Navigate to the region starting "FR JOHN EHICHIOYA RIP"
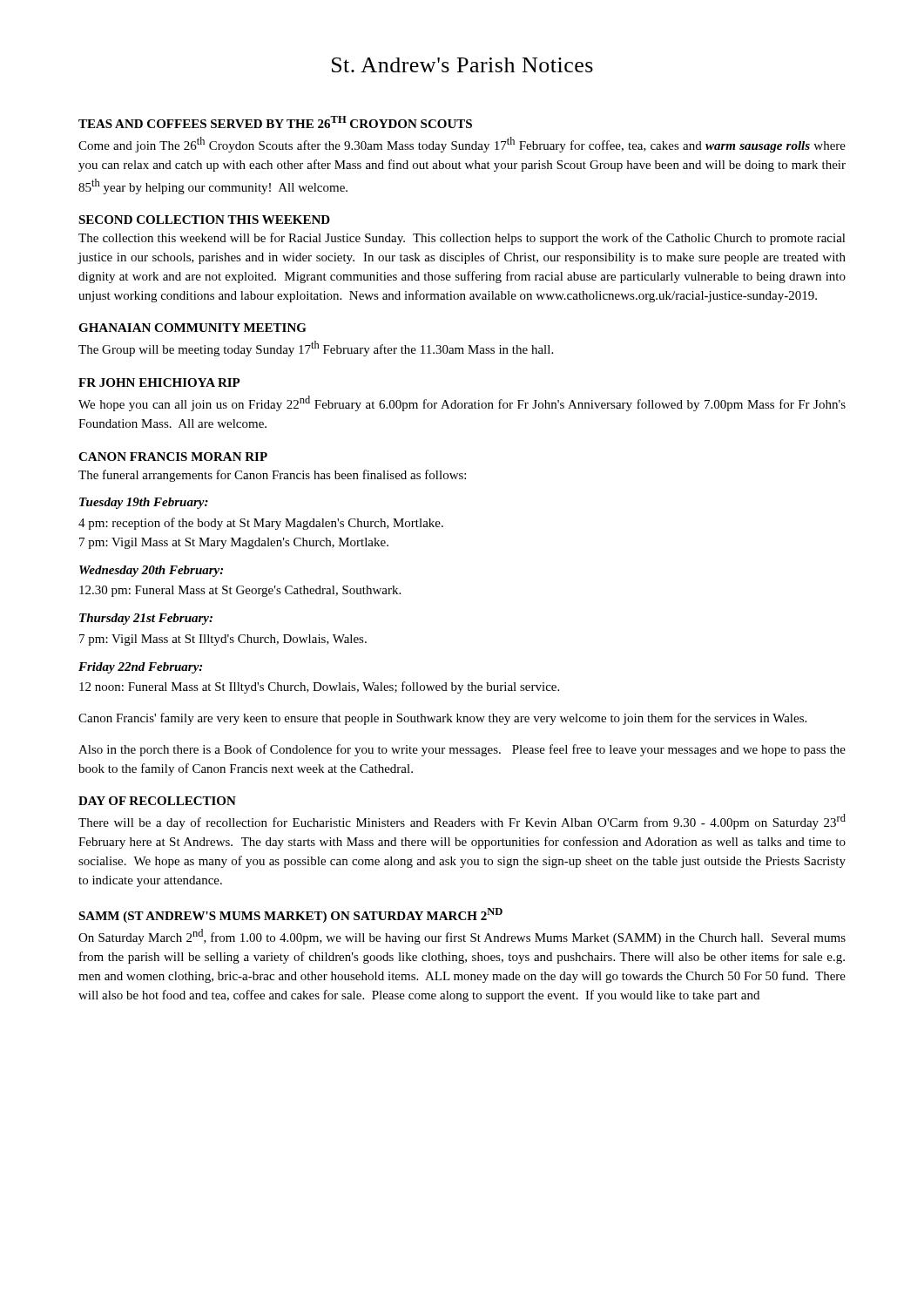The image size is (924, 1307). [159, 382]
